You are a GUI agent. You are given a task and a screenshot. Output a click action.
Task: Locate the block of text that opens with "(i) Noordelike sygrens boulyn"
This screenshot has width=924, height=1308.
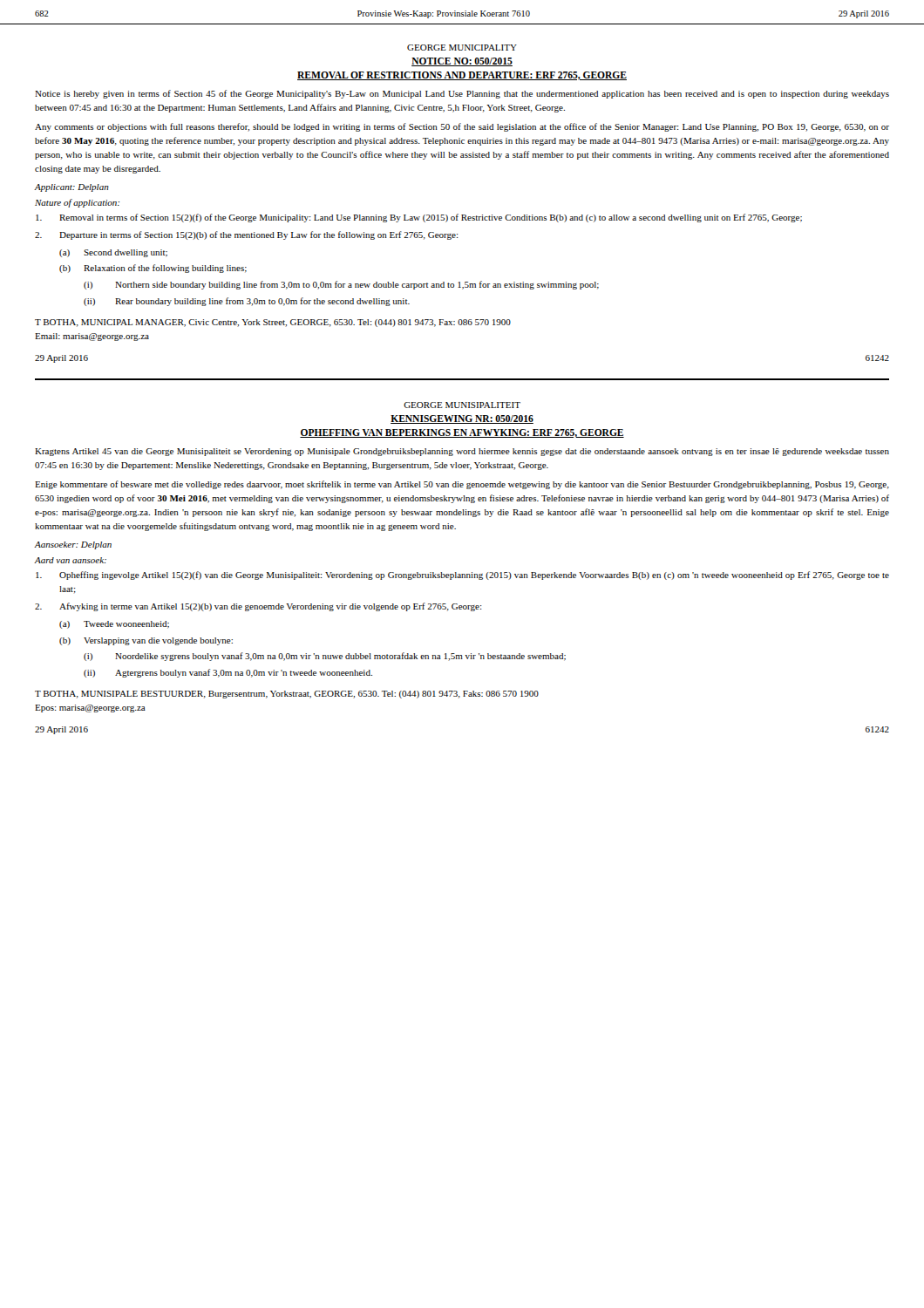[325, 657]
